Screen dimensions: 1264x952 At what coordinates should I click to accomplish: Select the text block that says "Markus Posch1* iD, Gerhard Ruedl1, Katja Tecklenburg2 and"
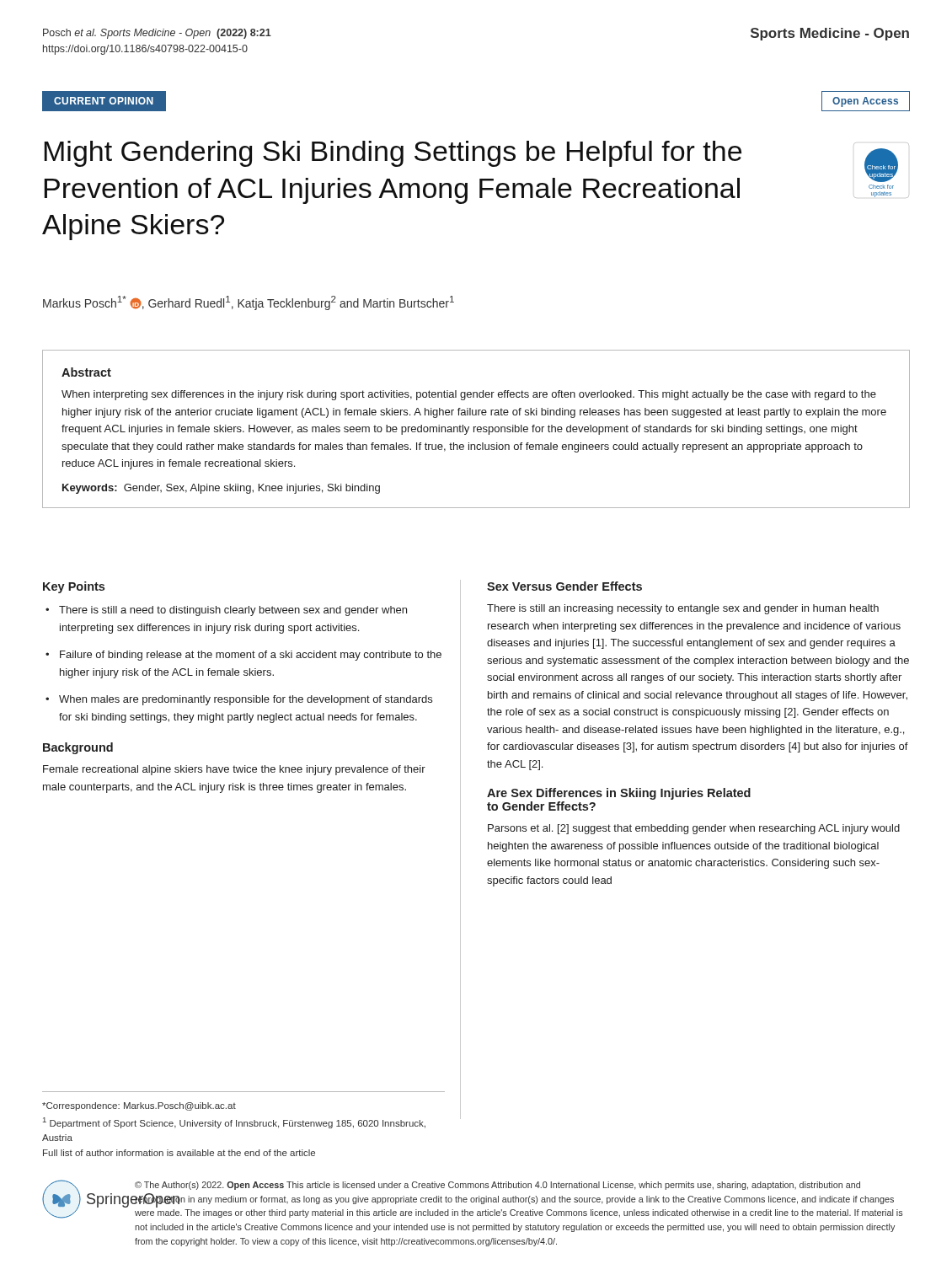point(248,302)
